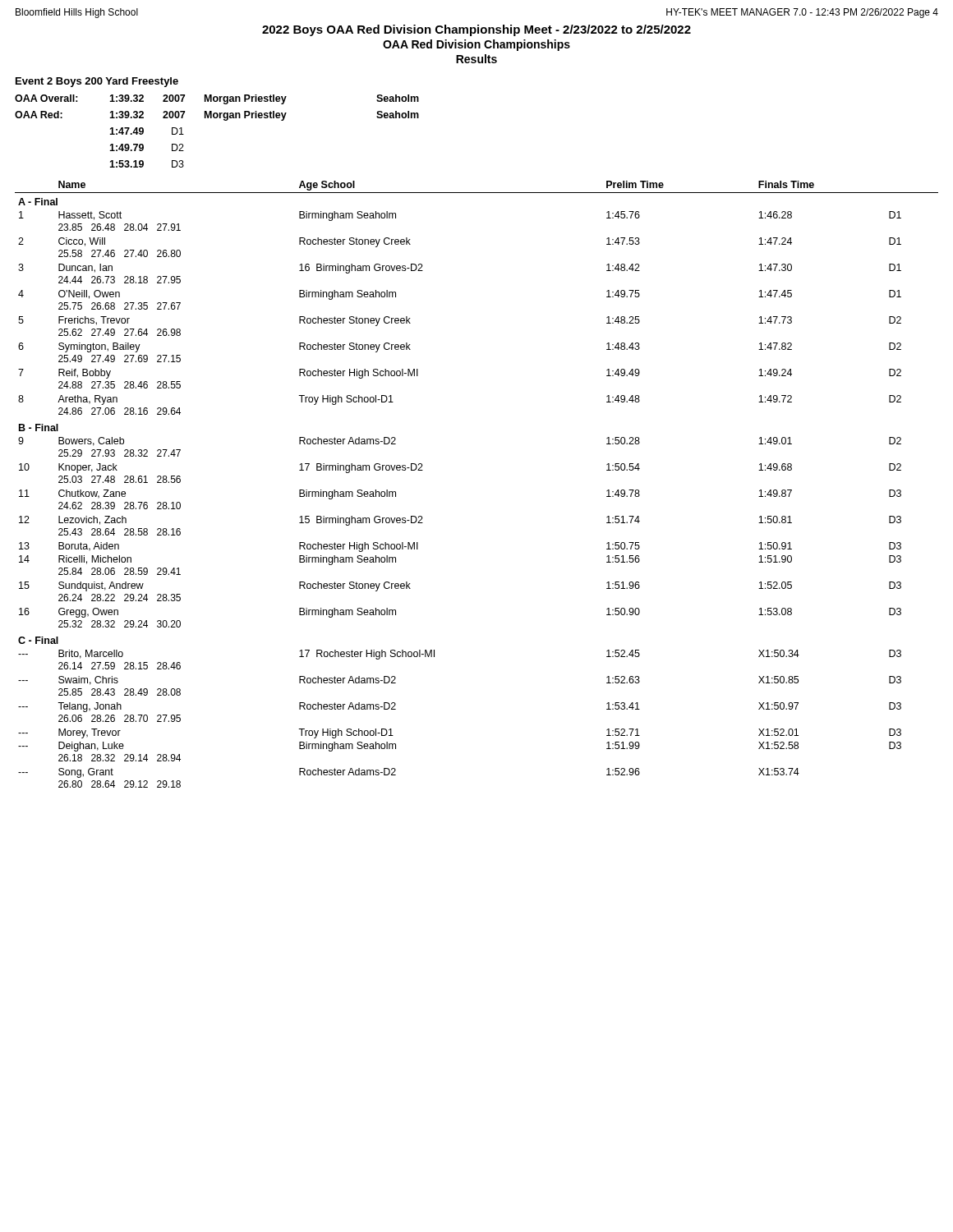The image size is (953, 1232).
Task: Point to the block beginning "OAA Overall: 1:39.32 2007"
Action: [x=217, y=99]
